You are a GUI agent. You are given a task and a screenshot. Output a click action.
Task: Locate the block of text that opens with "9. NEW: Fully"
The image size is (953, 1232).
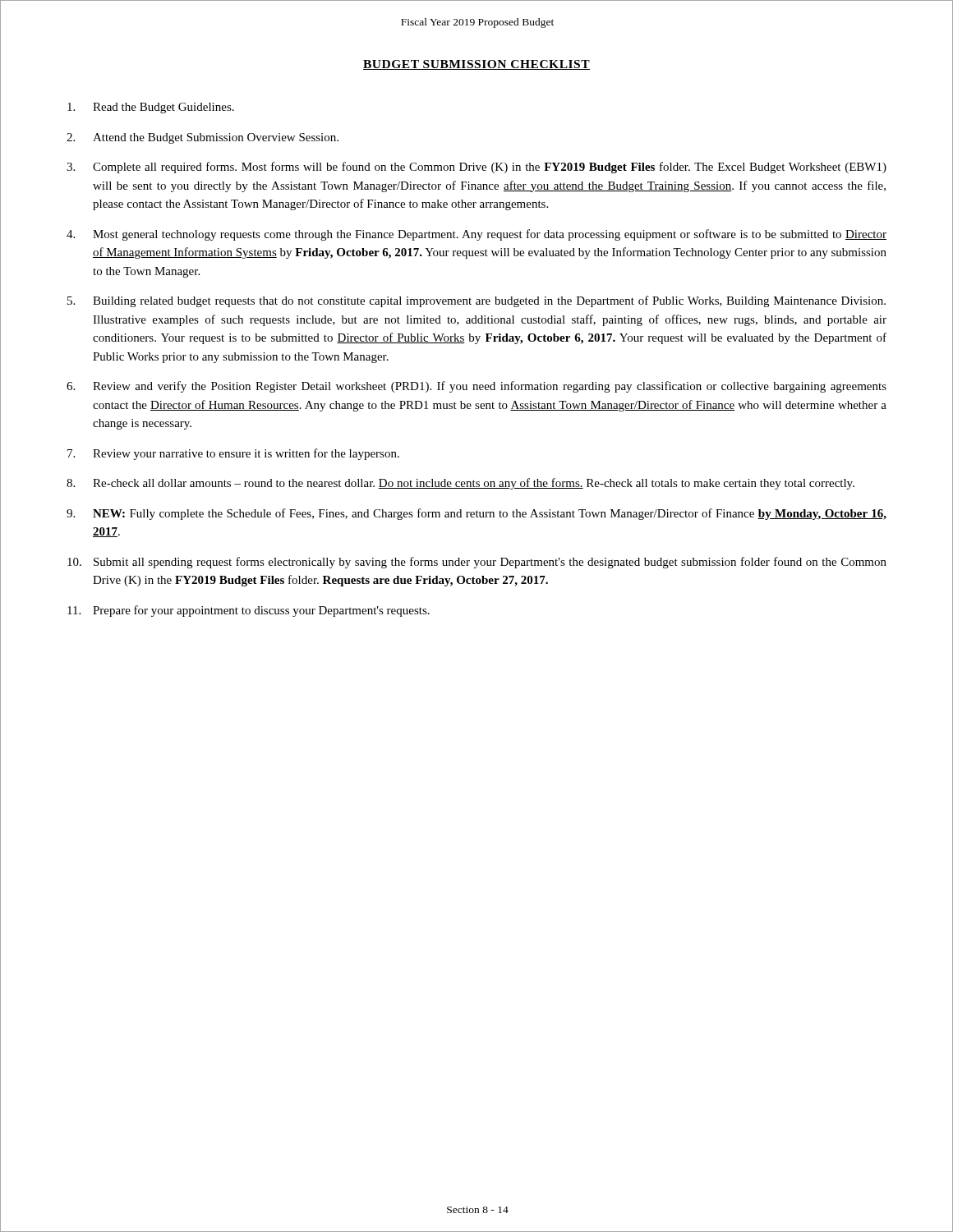click(x=476, y=522)
